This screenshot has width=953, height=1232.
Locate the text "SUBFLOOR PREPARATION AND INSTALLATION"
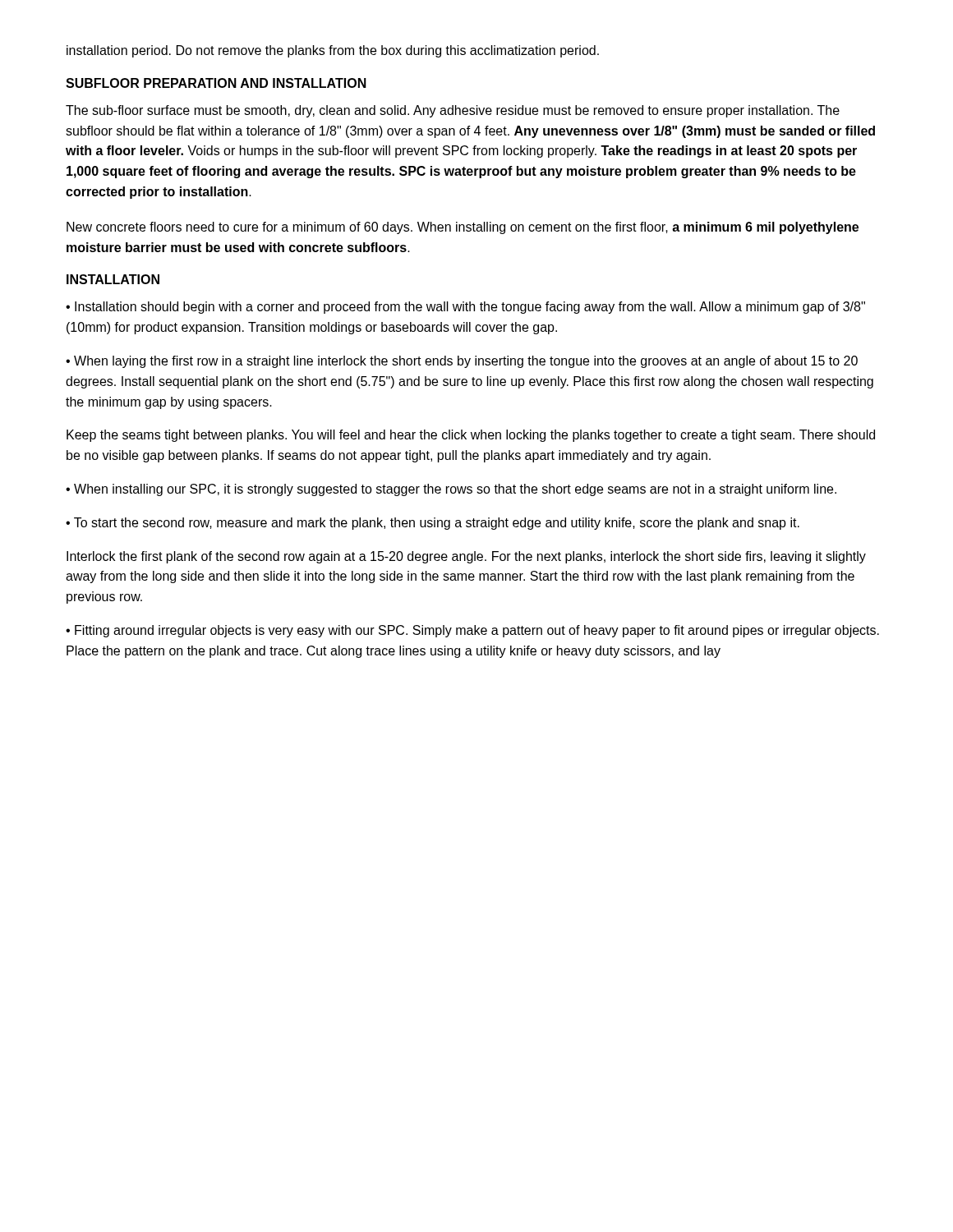tap(216, 83)
